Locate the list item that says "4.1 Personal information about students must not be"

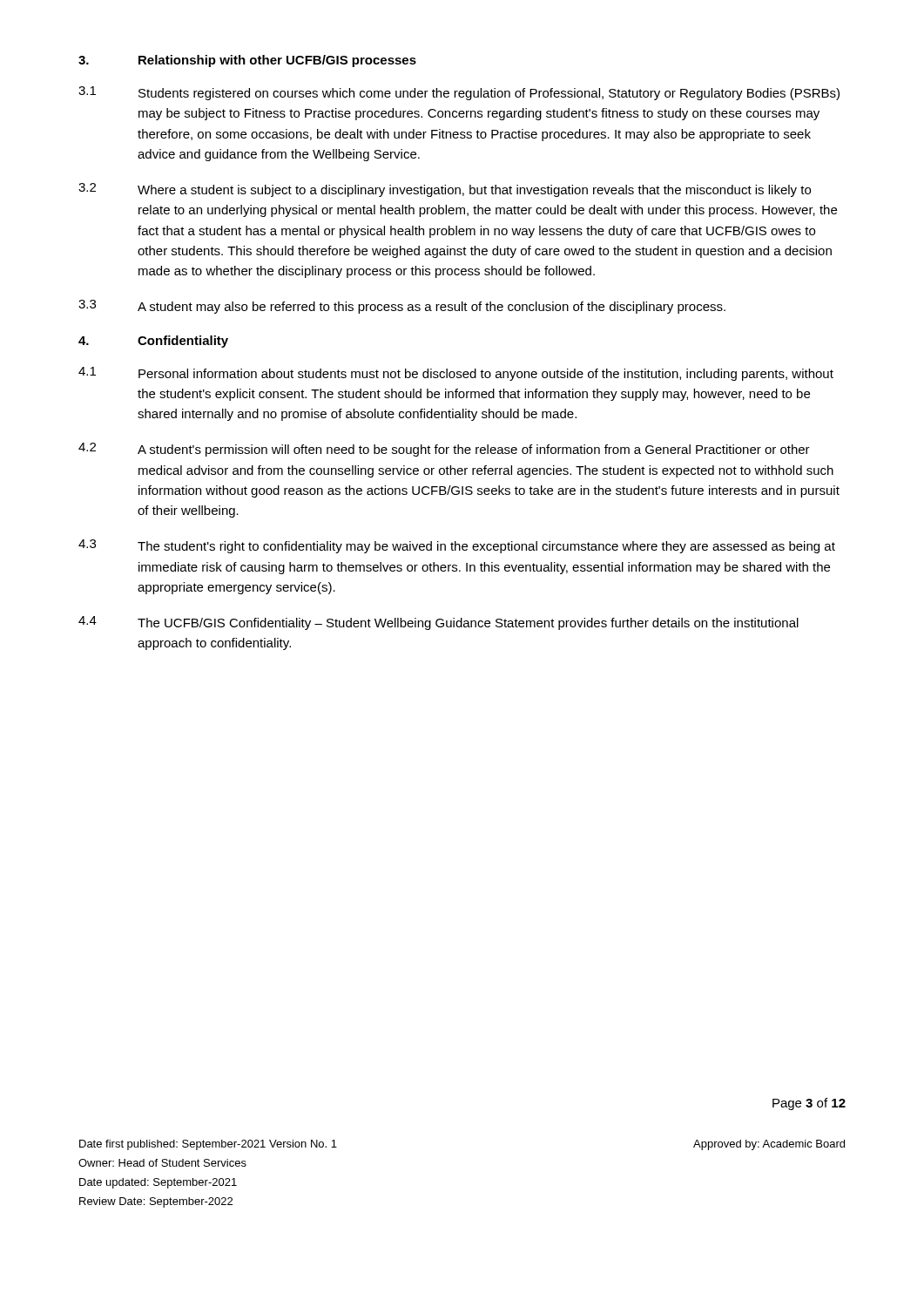[462, 393]
